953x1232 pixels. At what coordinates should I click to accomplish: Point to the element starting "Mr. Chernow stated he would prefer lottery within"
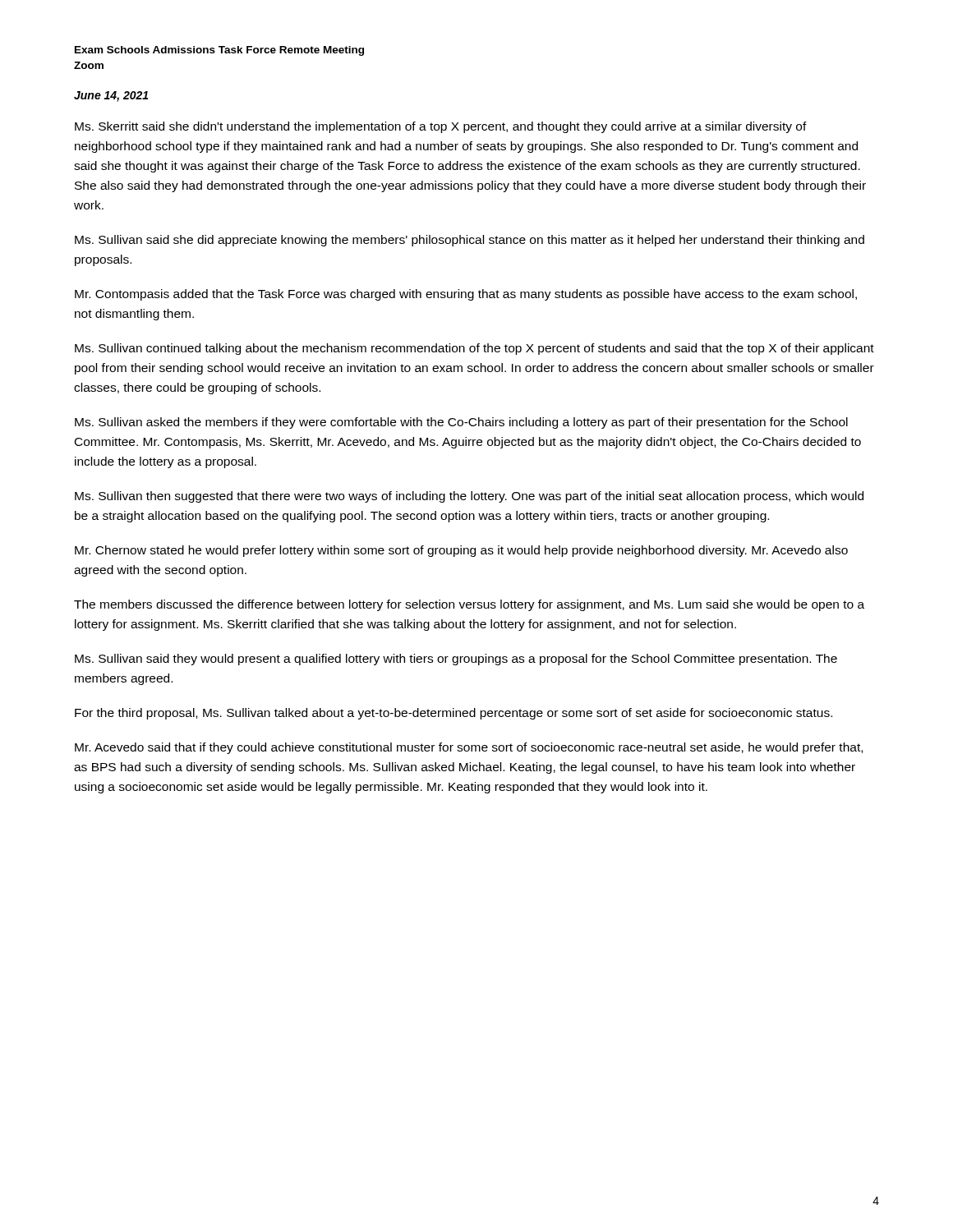tap(461, 560)
